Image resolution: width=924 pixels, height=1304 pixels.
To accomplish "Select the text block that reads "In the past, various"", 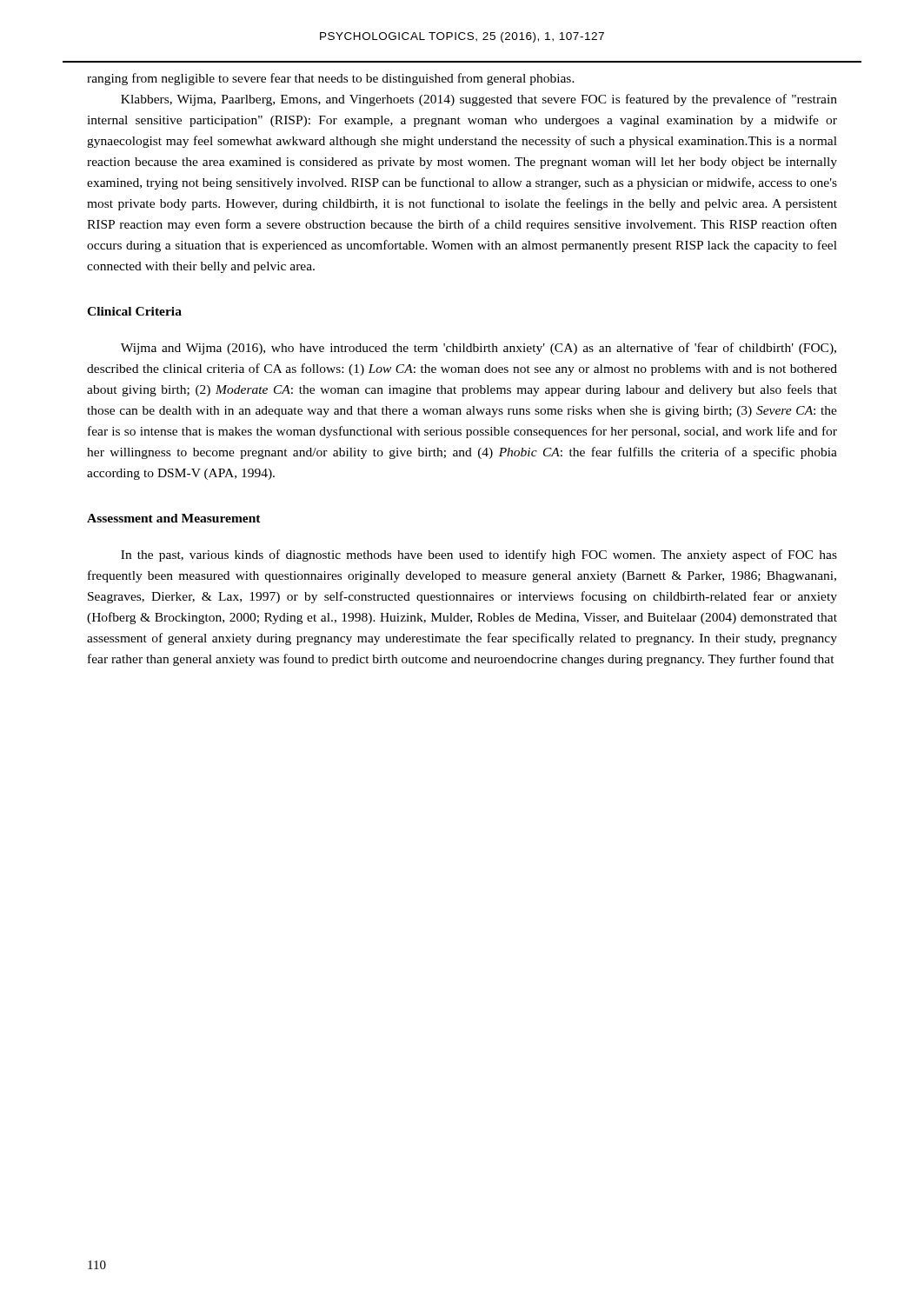I will (462, 607).
